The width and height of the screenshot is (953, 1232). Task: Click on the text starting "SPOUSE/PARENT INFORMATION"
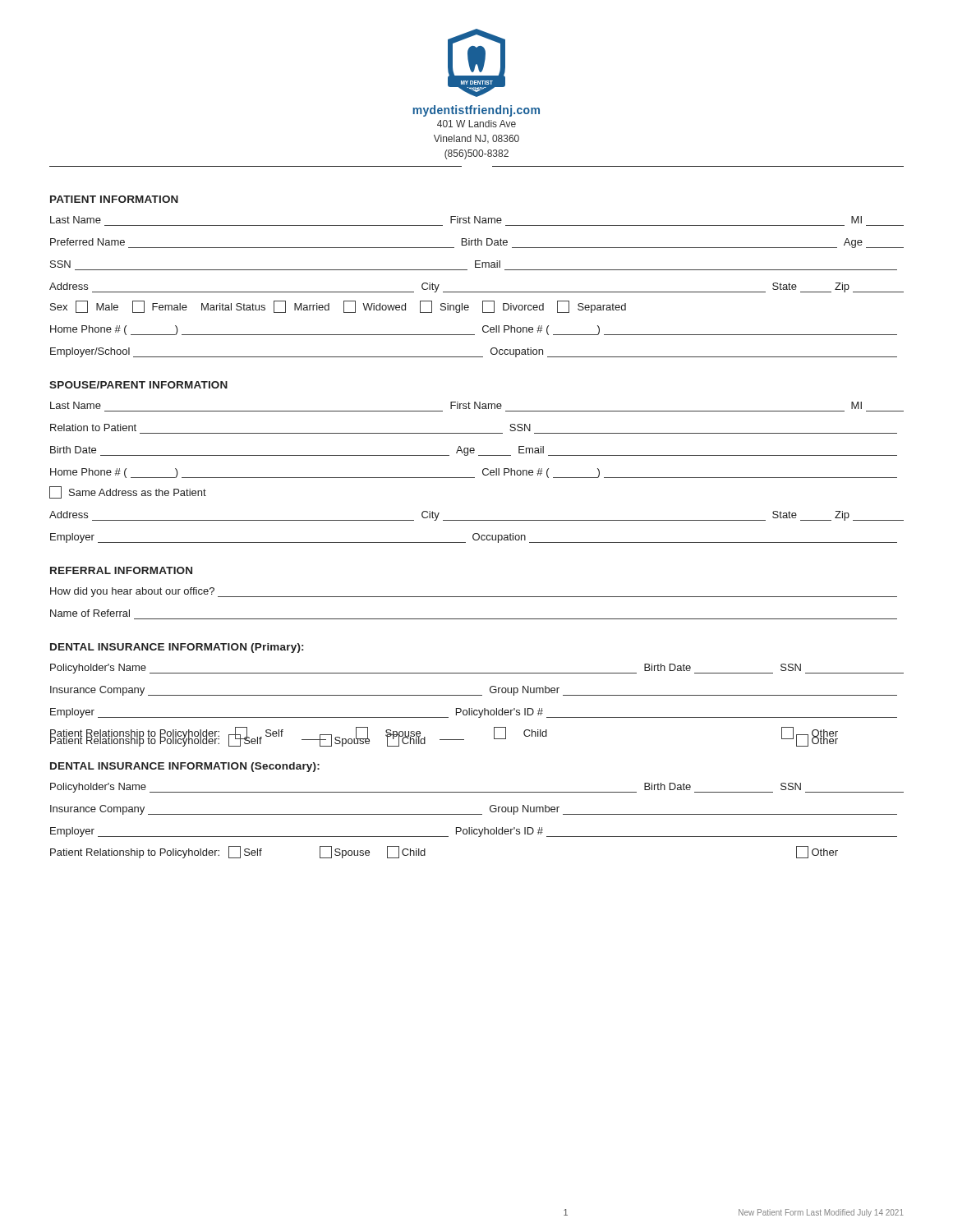(139, 385)
